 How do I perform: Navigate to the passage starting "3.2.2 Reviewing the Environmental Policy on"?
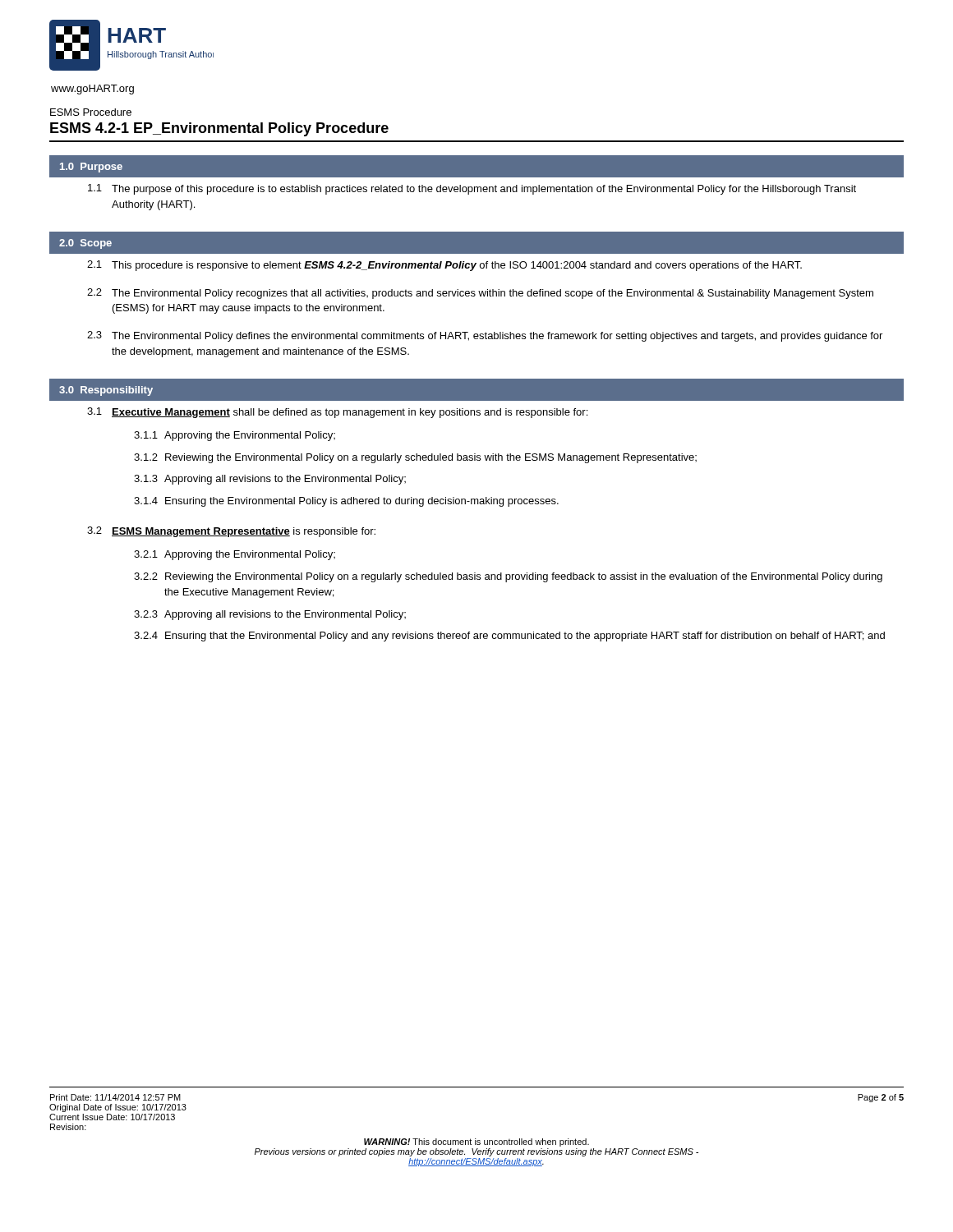click(505, 584)
